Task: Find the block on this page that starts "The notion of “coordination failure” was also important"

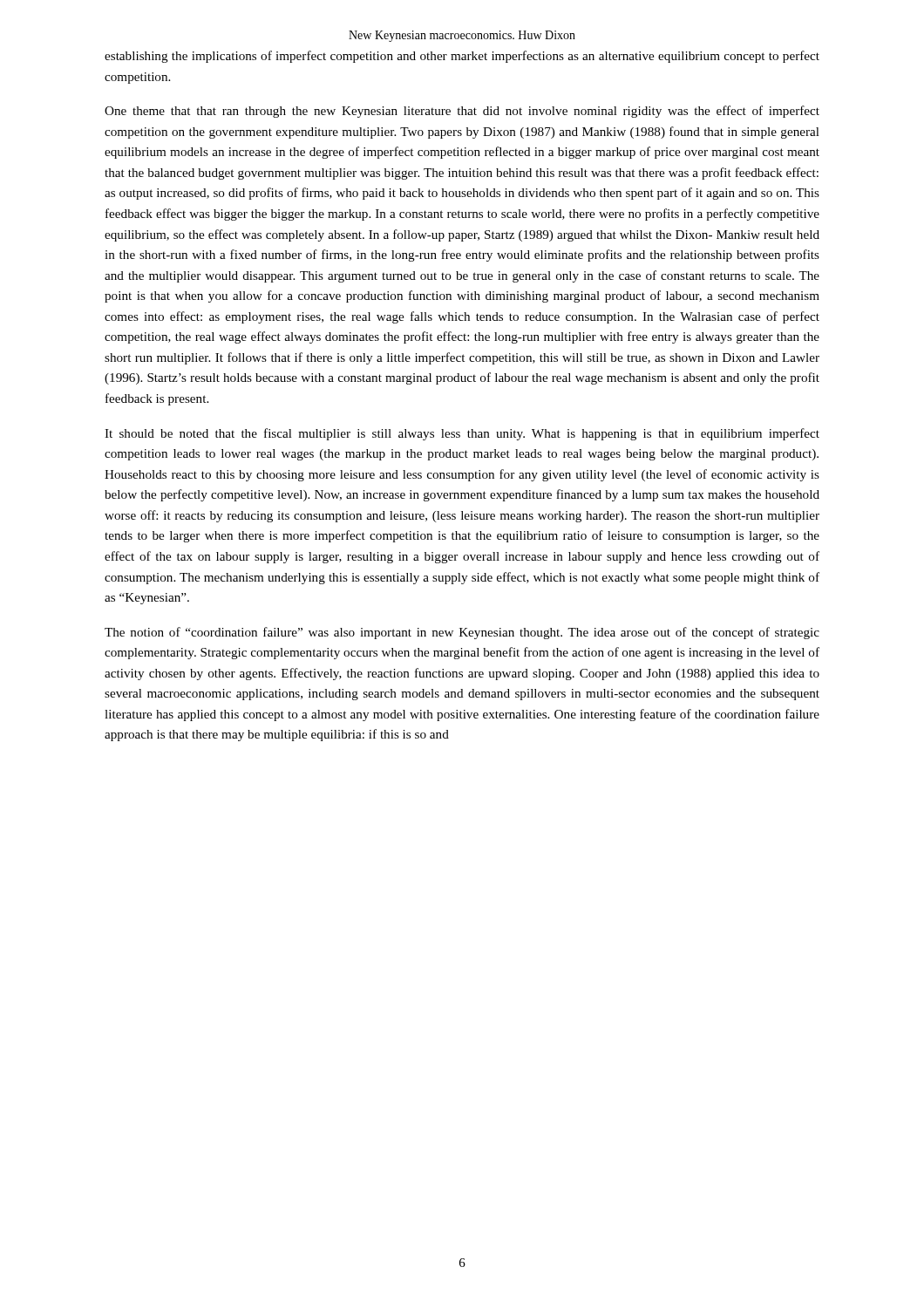Action: 462,683
